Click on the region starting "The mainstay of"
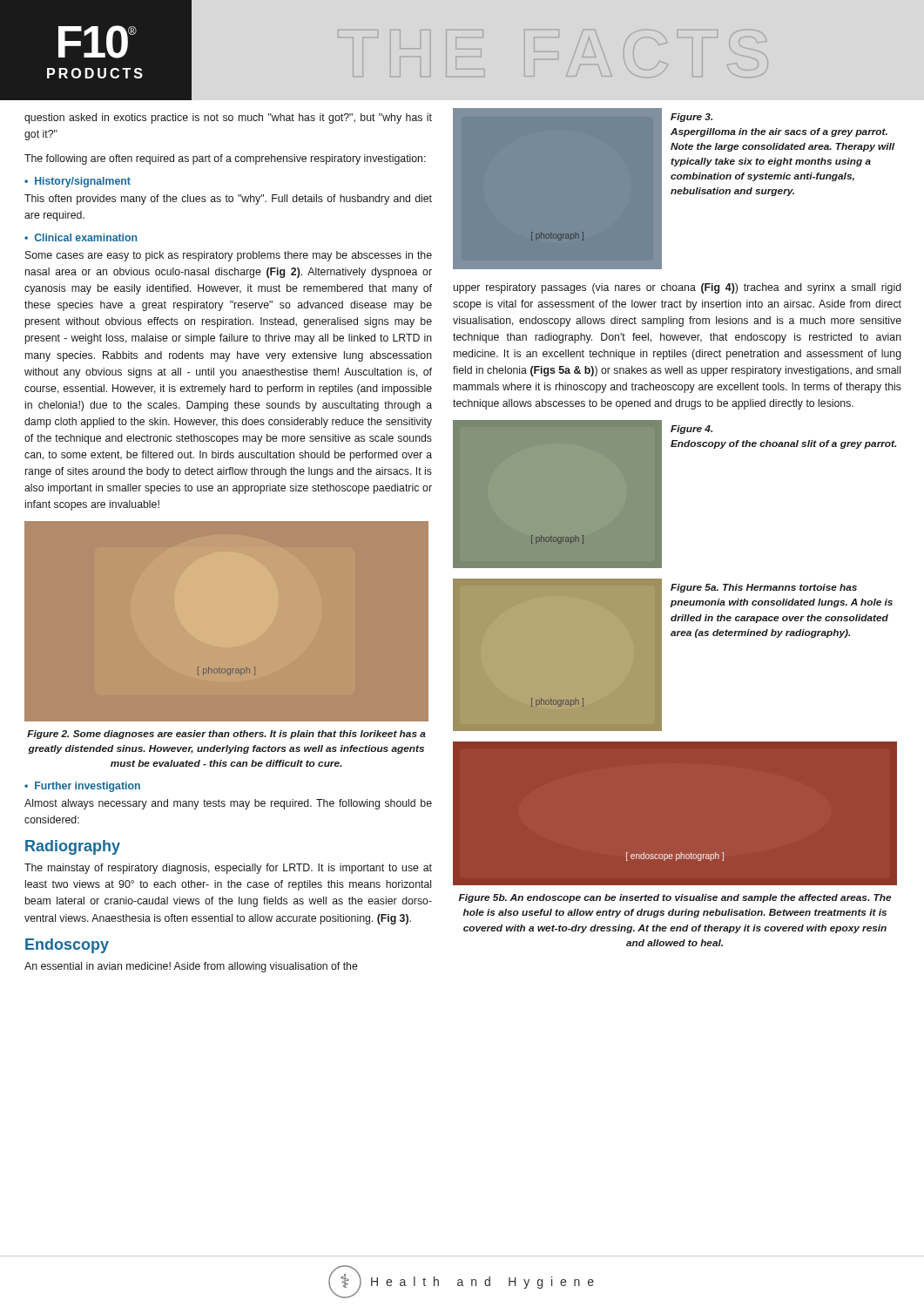Image resolution: width=924 pixels, height=1307 pixels. (228, 893)
